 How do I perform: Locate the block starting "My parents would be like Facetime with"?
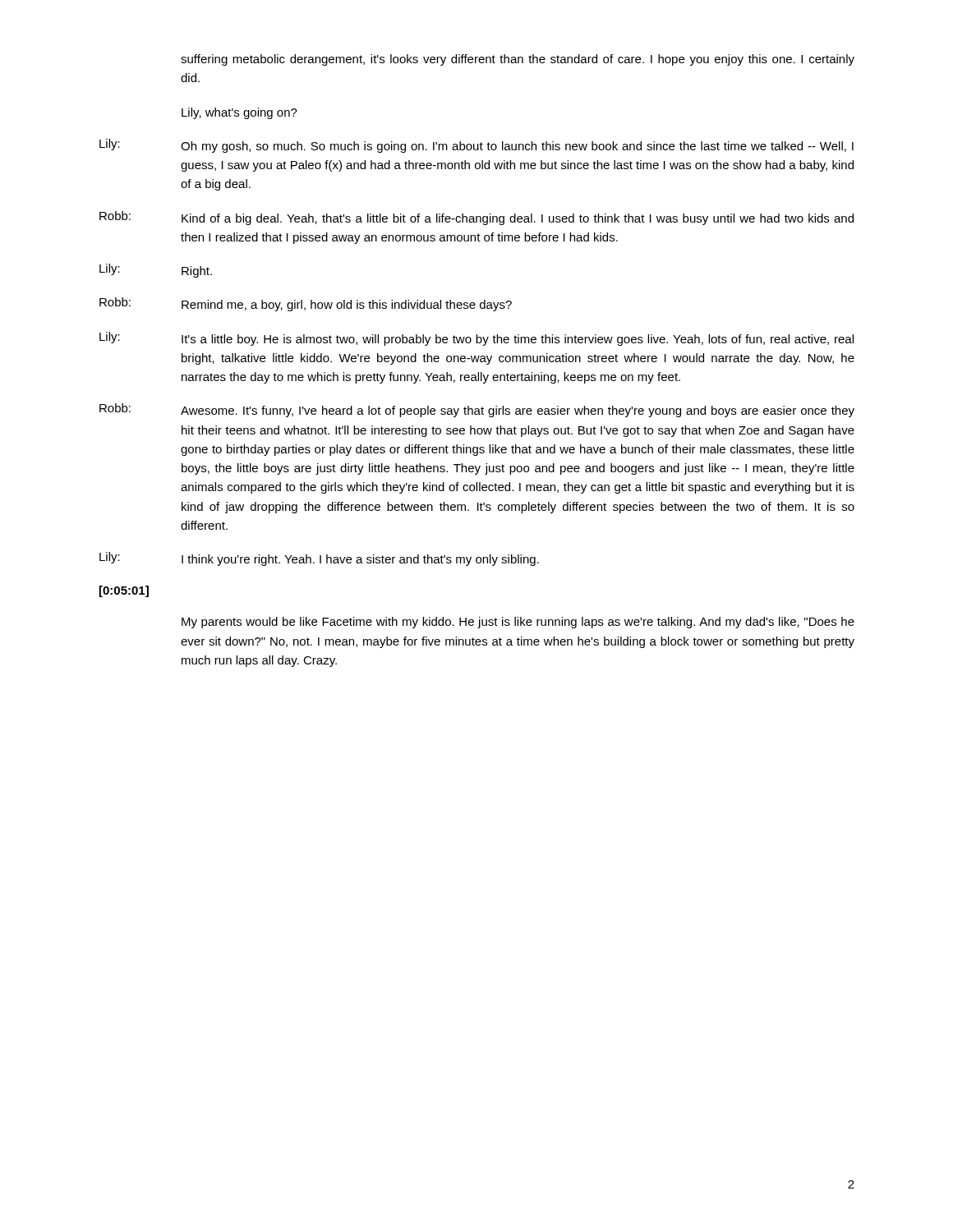point(518,641)
